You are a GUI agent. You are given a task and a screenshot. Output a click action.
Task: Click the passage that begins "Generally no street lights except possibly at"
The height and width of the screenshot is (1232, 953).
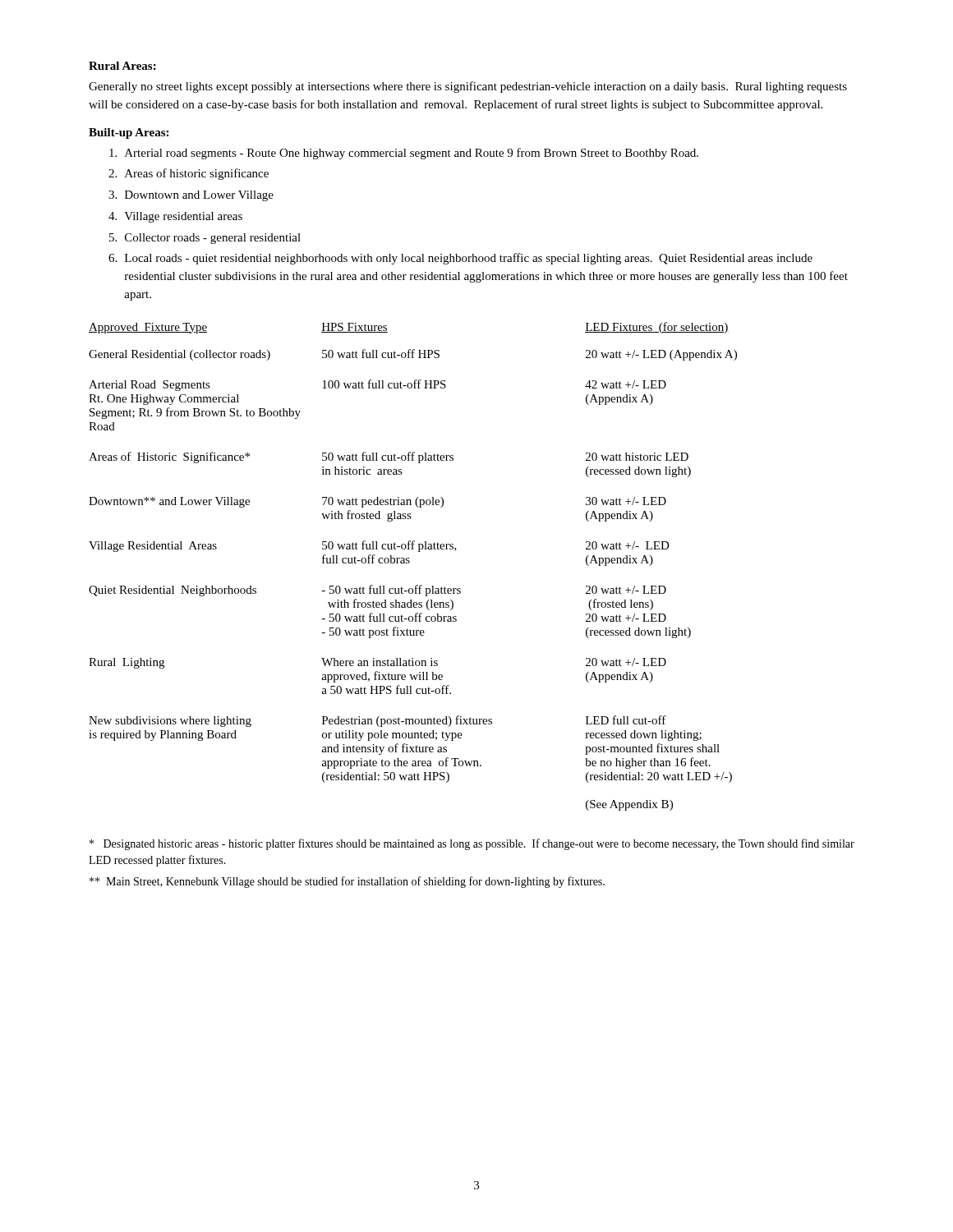pos(468,95)
